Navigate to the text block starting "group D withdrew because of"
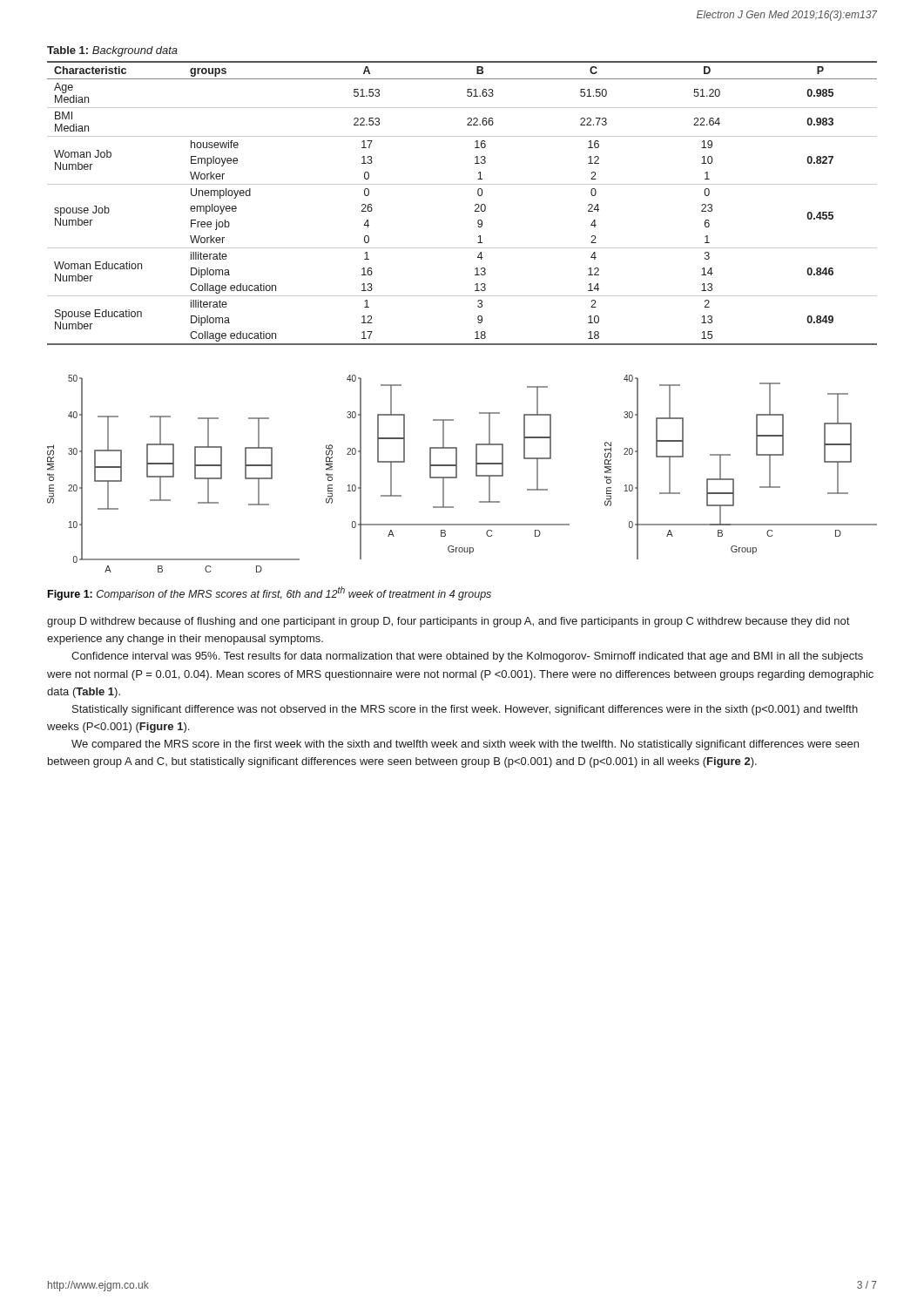The width and height of the screenshot is (924, 1307). pyautogui.click(x=448, y=630)
